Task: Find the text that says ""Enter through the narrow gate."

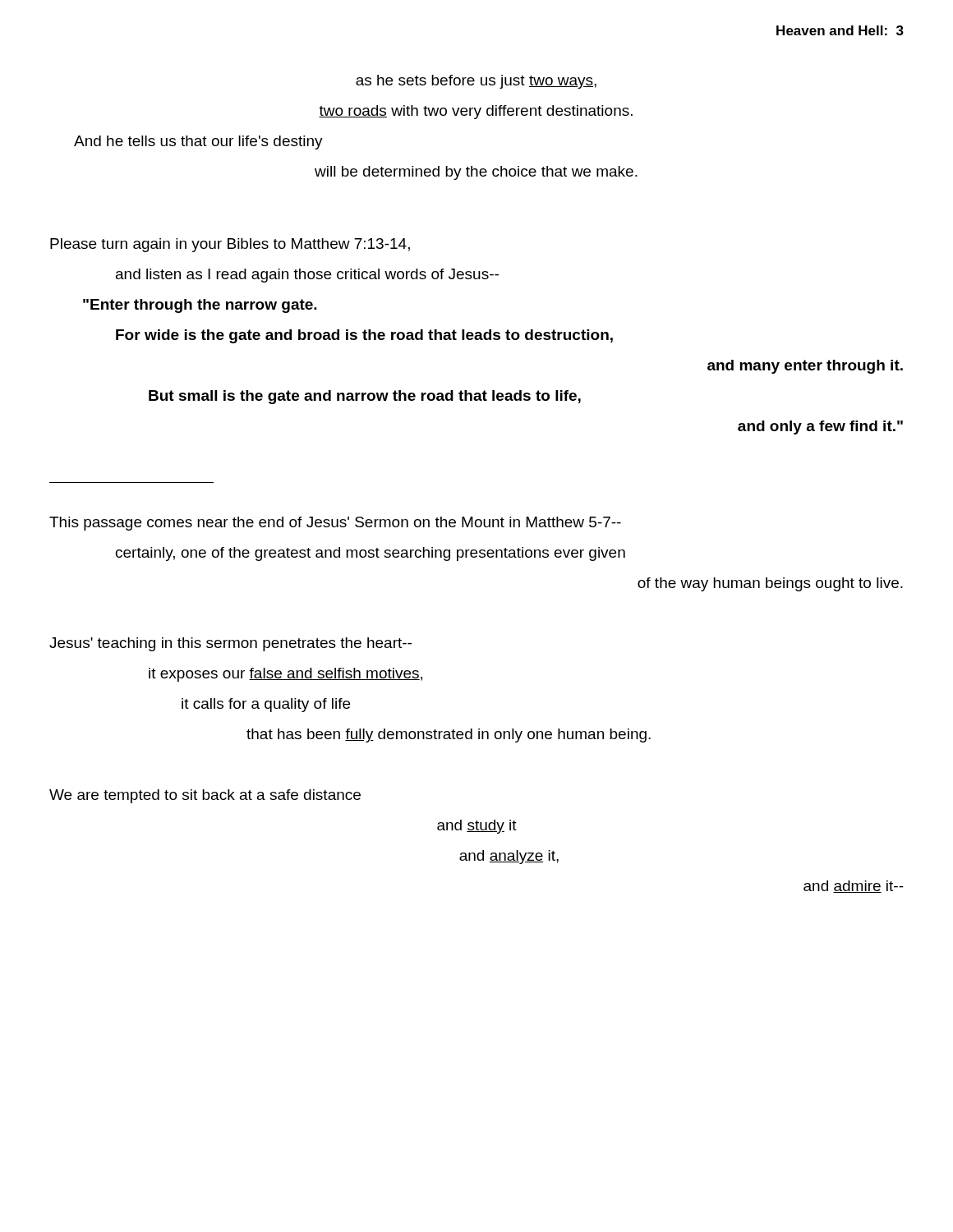Action: [200, 306]
